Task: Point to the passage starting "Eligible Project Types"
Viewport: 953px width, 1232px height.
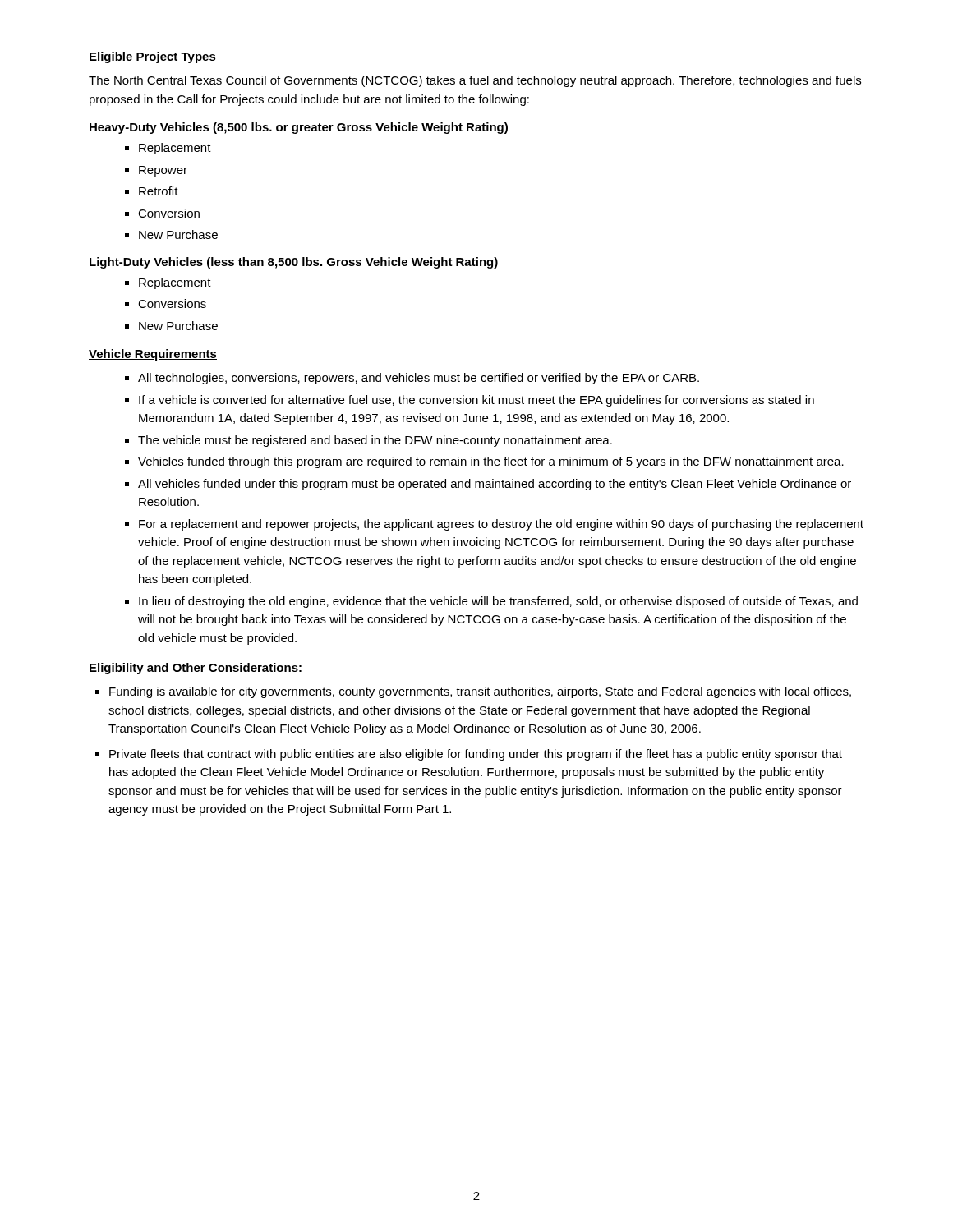Action: tap(152, 56)
